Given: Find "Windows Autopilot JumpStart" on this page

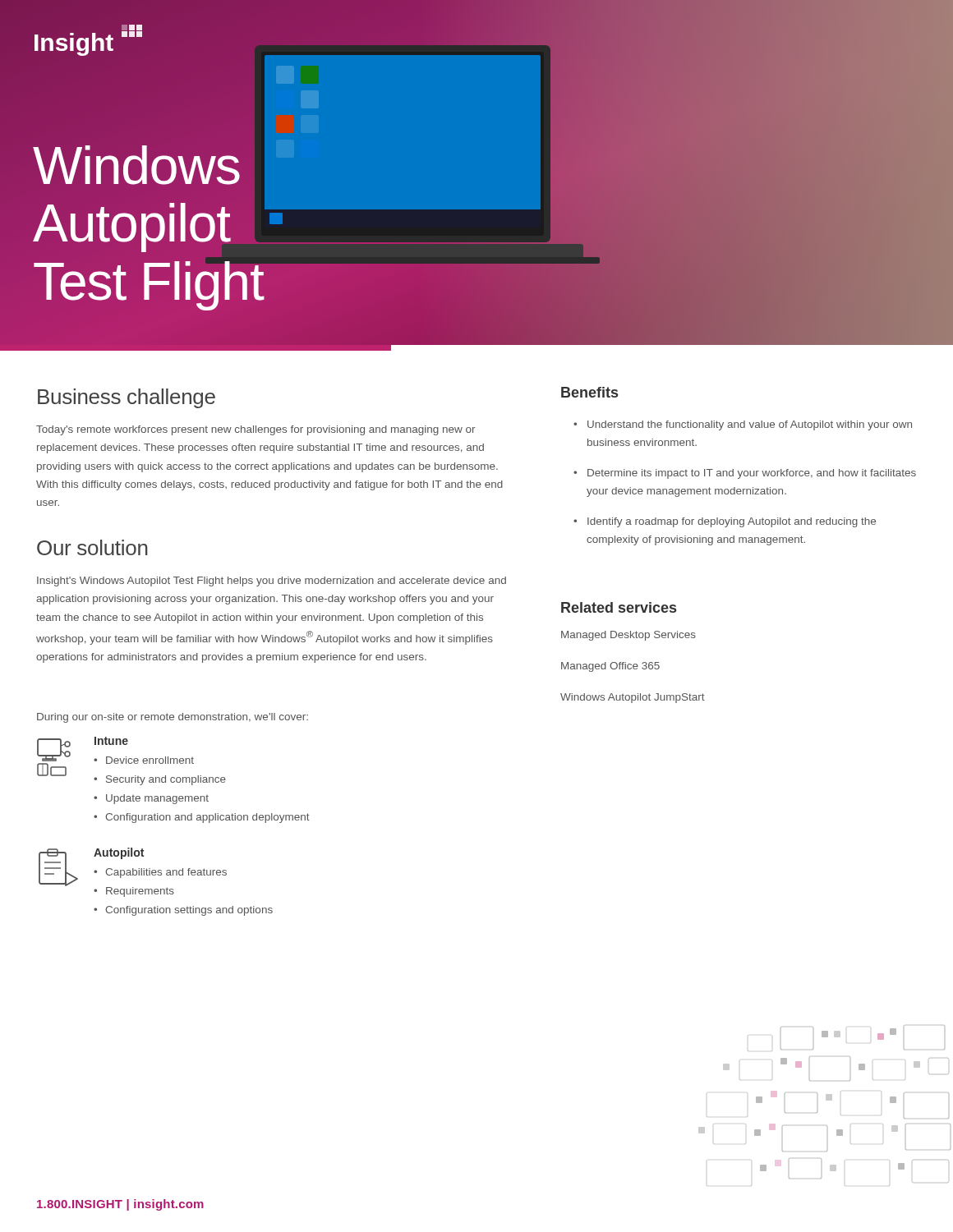Looking at the screenshot, I should [632, 697].
